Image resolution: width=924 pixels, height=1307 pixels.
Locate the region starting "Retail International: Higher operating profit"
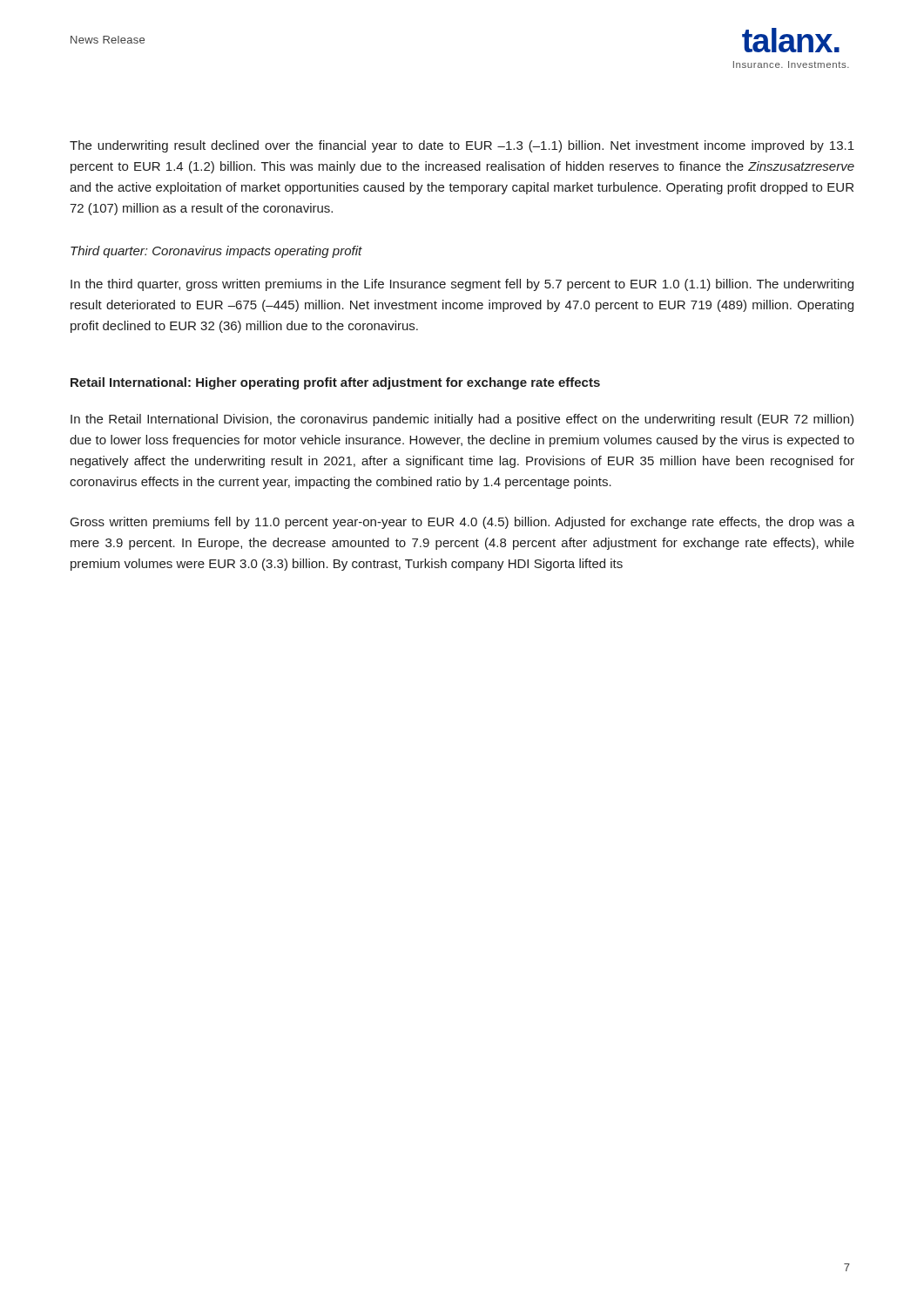click(x=335, y=382)
